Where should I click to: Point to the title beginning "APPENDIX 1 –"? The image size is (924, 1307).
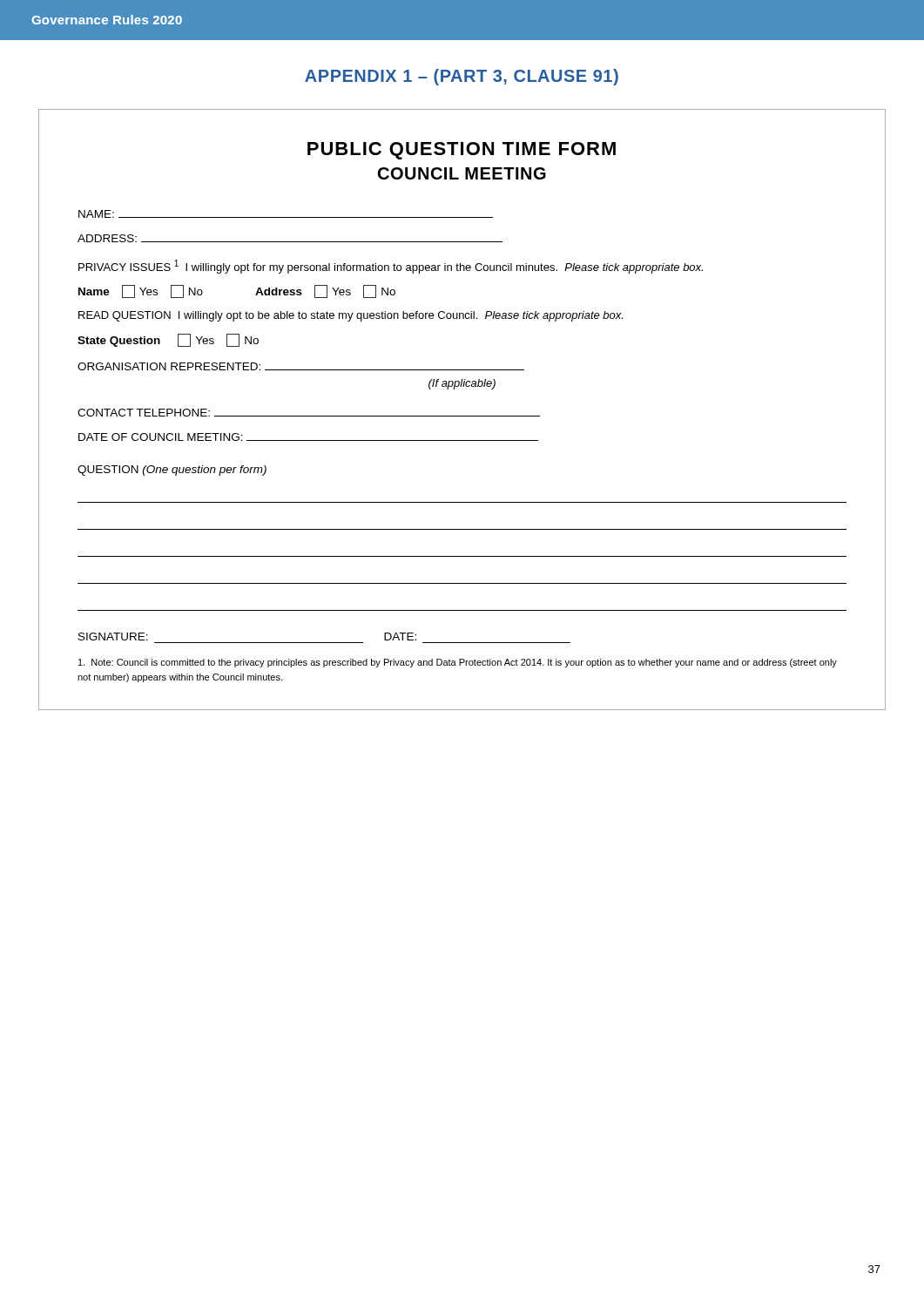(462, 76)
